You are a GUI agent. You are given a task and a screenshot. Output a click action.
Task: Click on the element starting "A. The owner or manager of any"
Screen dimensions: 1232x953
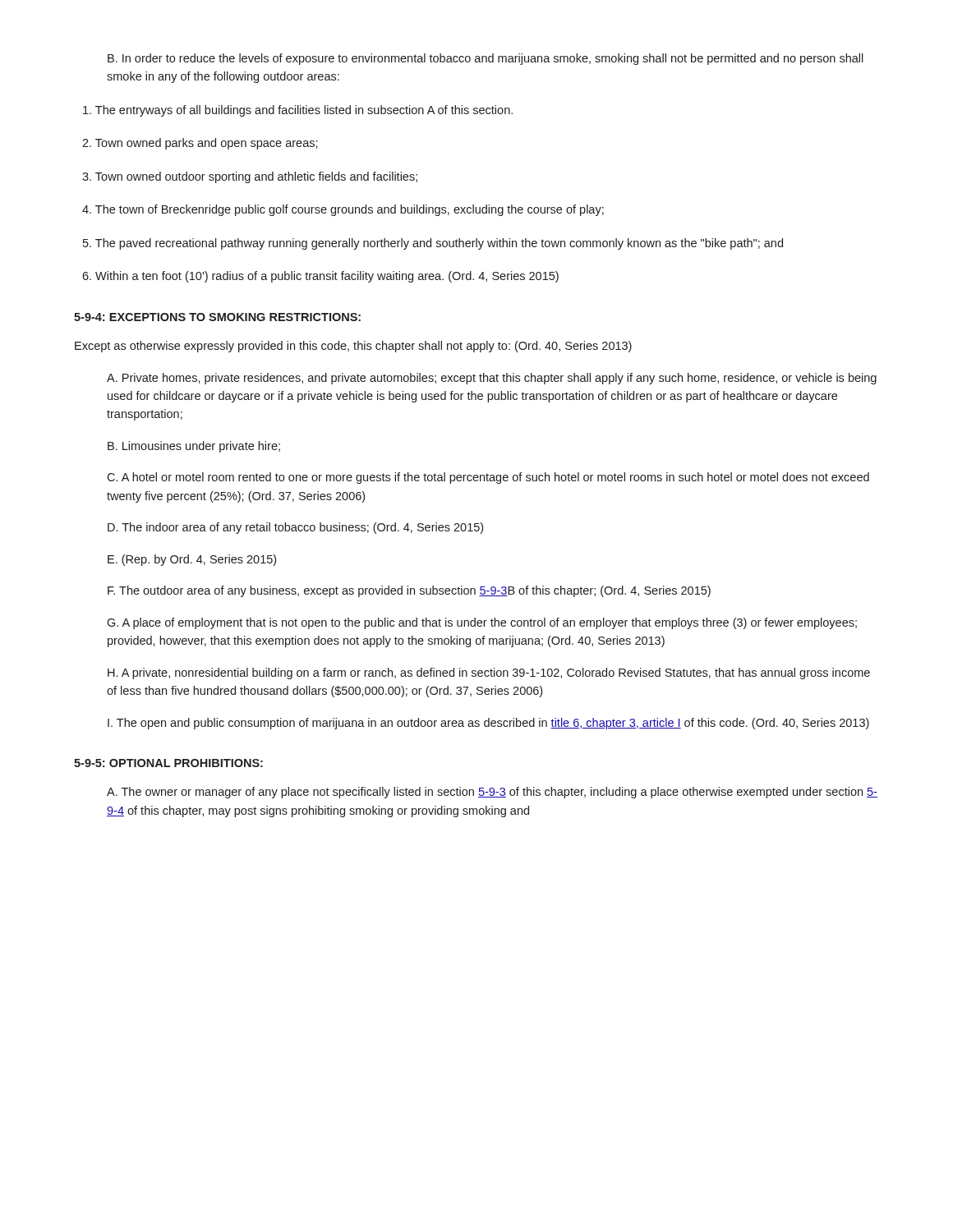coord(492,801)
